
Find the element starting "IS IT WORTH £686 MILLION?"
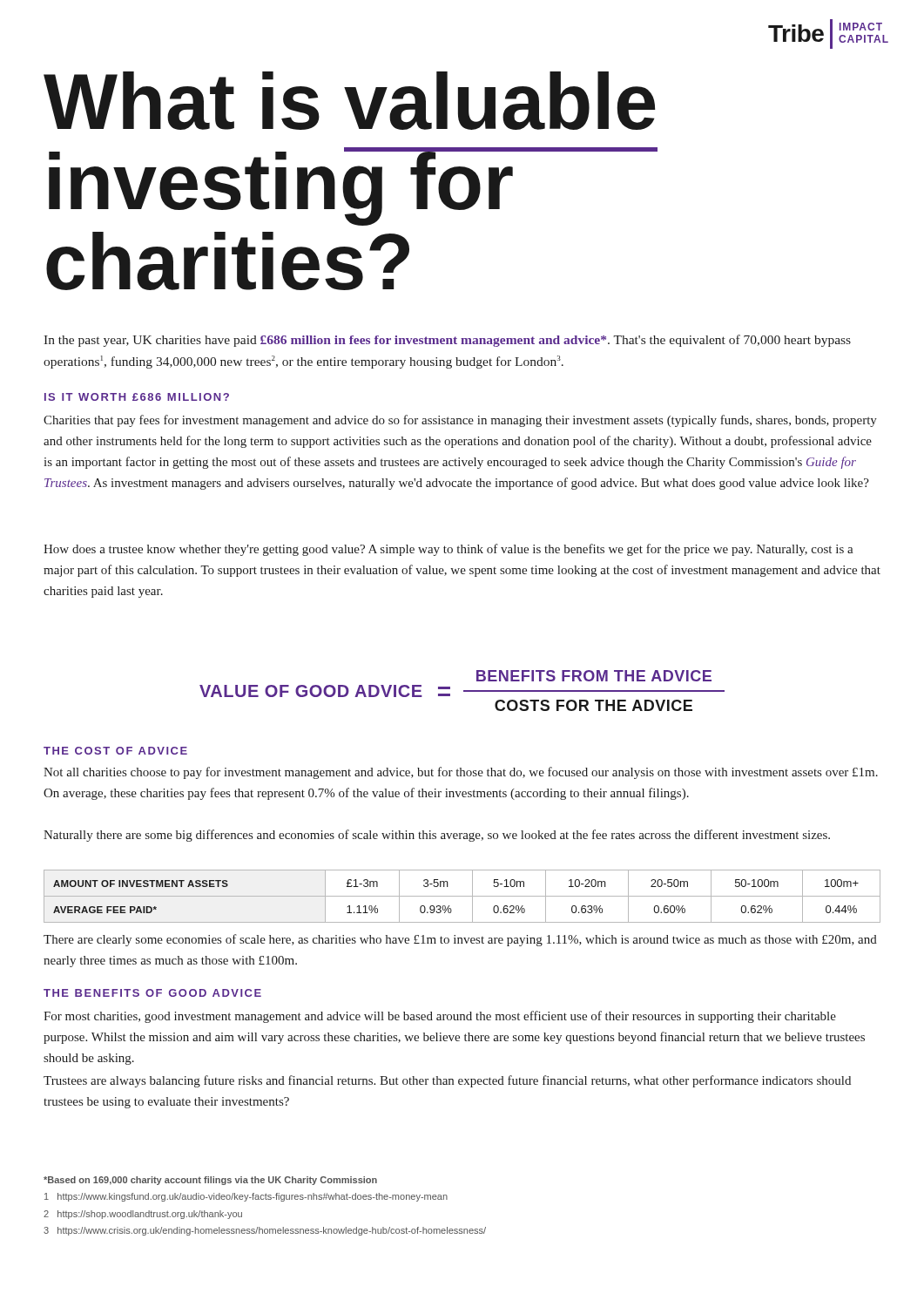[x=137, y=397]
